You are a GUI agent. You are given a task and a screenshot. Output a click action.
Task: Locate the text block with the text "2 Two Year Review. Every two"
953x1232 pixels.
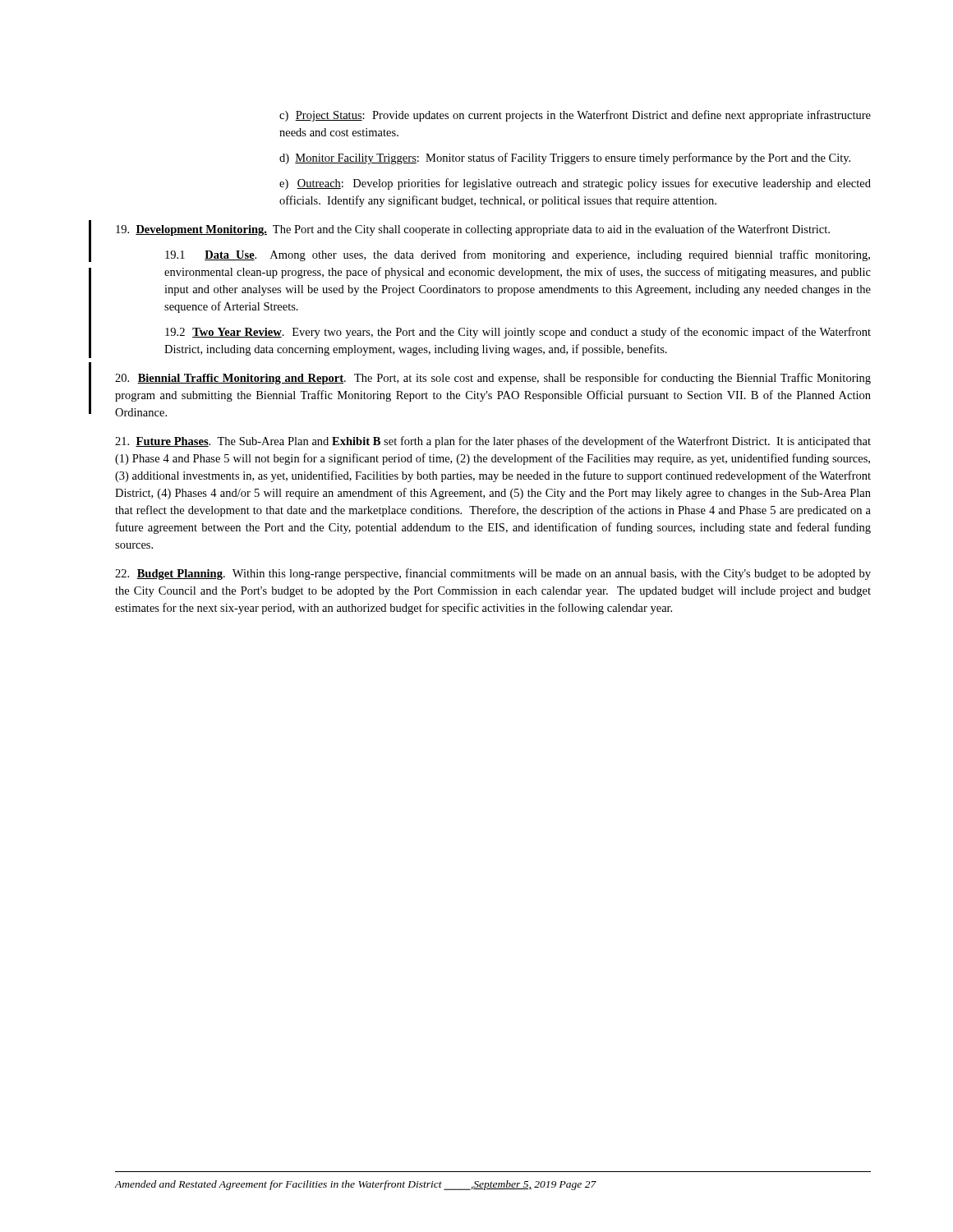coord(518,341)
